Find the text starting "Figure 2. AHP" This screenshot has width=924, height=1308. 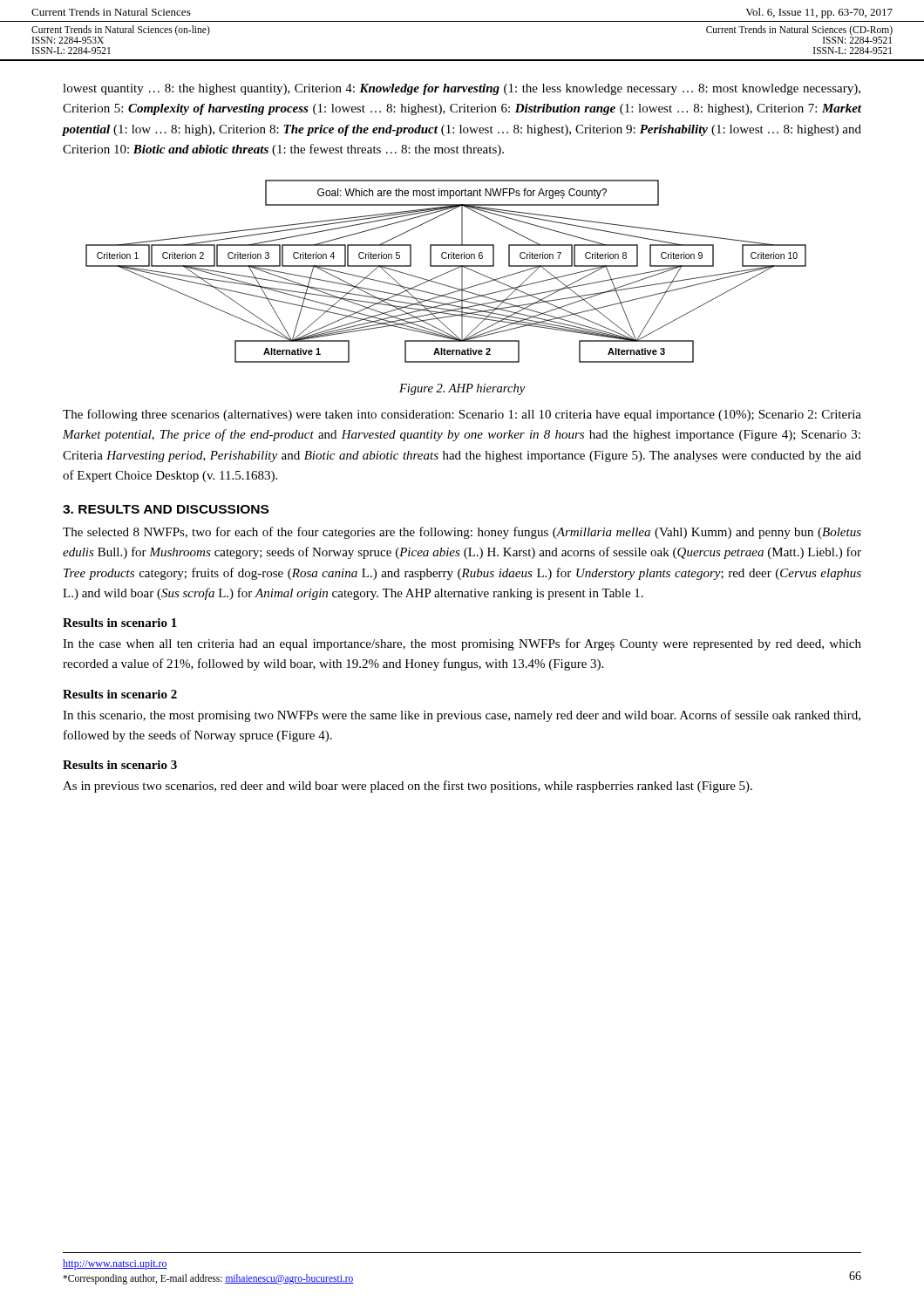click(462, 388)
